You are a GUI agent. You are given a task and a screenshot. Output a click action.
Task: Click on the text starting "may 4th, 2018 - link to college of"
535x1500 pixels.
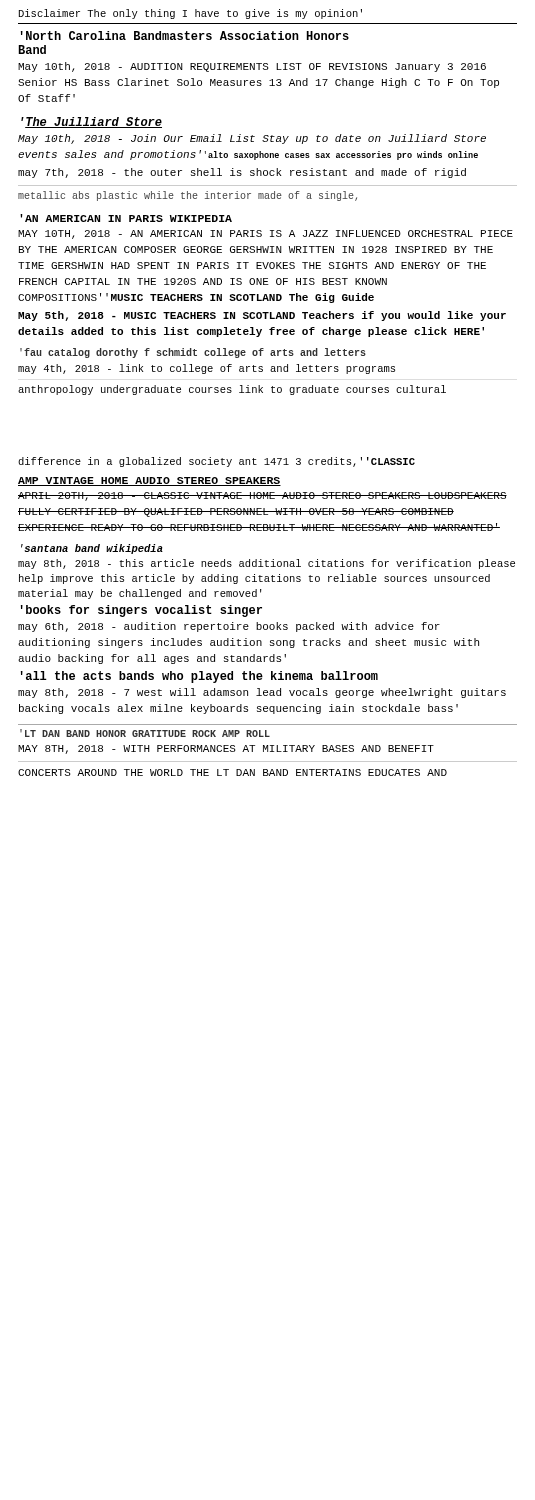(x=207, y=369)
